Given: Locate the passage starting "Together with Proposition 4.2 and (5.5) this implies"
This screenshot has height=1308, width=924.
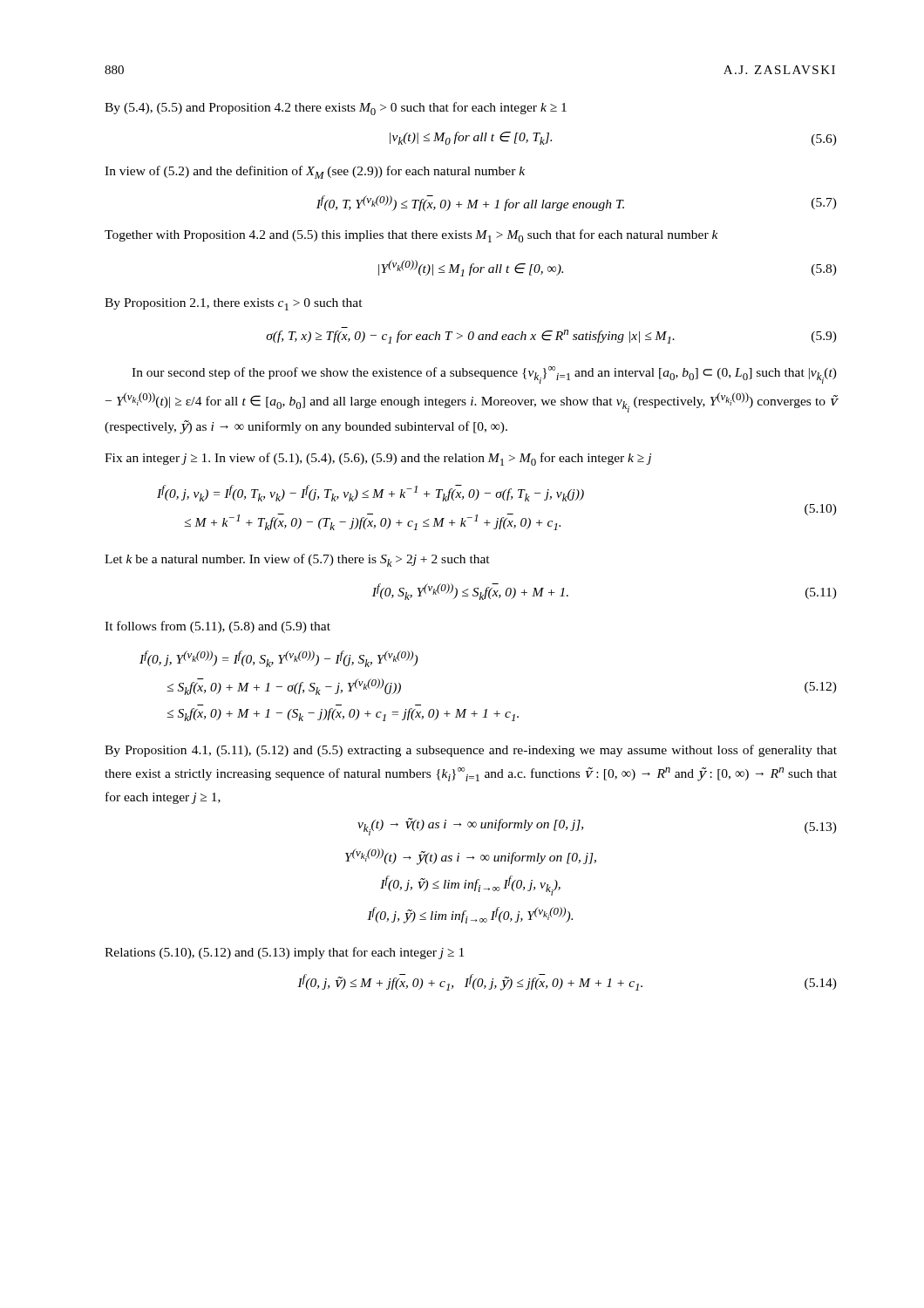Looking at the screenshot, I should [411, 236].
